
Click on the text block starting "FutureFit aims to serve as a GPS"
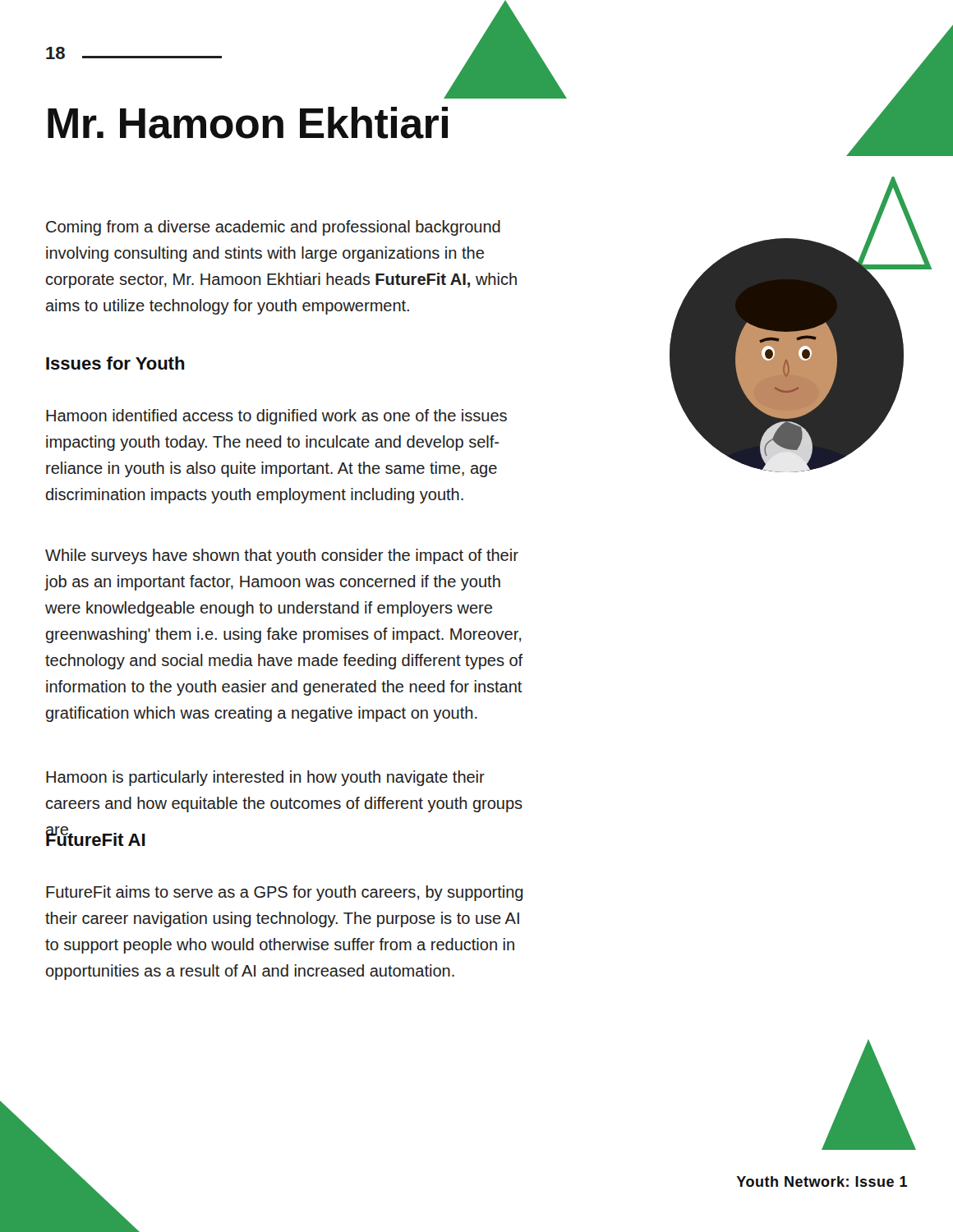284,931
